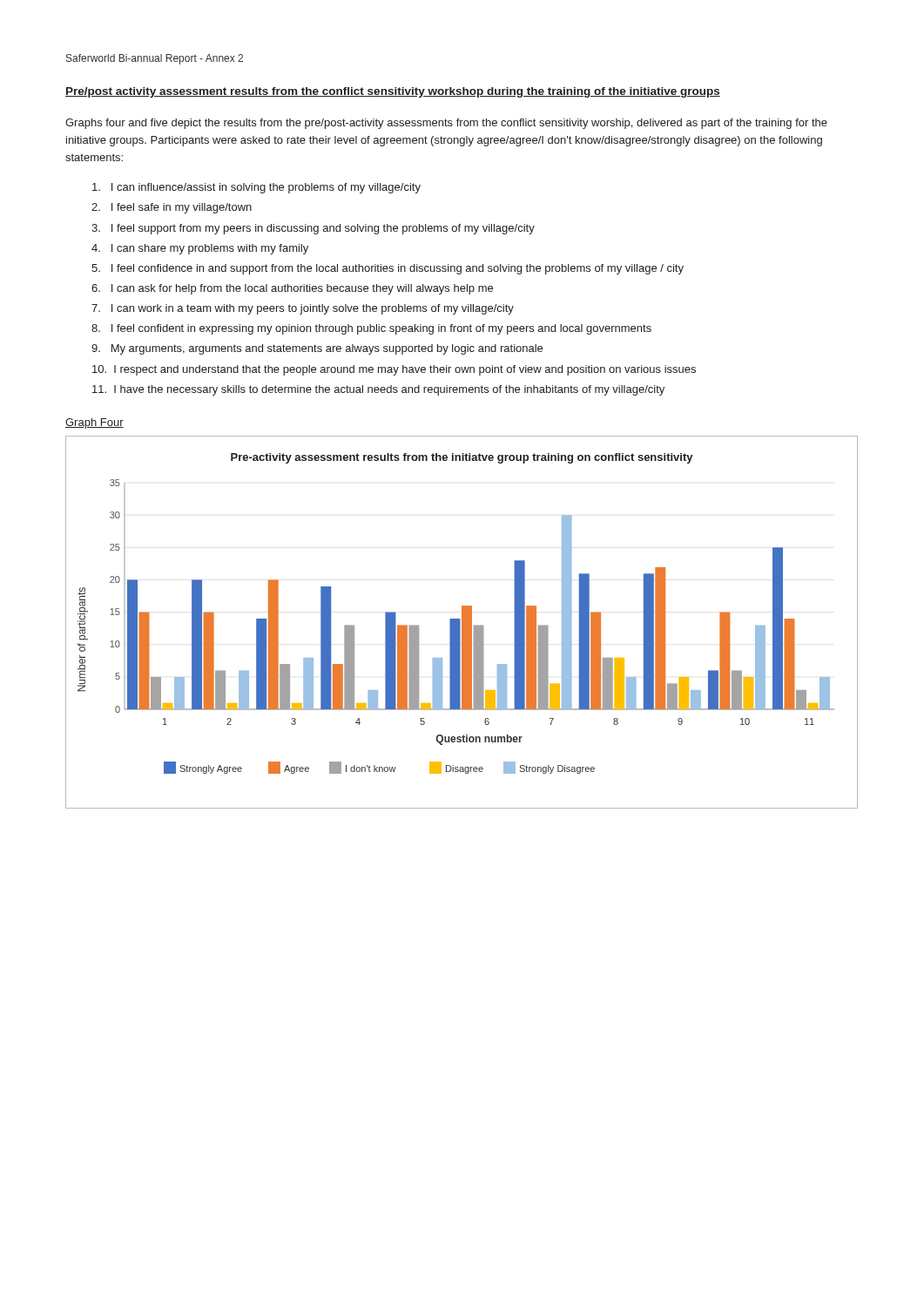Find the list item with the text "11. I have the necessary skills to determine"
Viewport: 924px width, 1307px height.
point(378,389)
